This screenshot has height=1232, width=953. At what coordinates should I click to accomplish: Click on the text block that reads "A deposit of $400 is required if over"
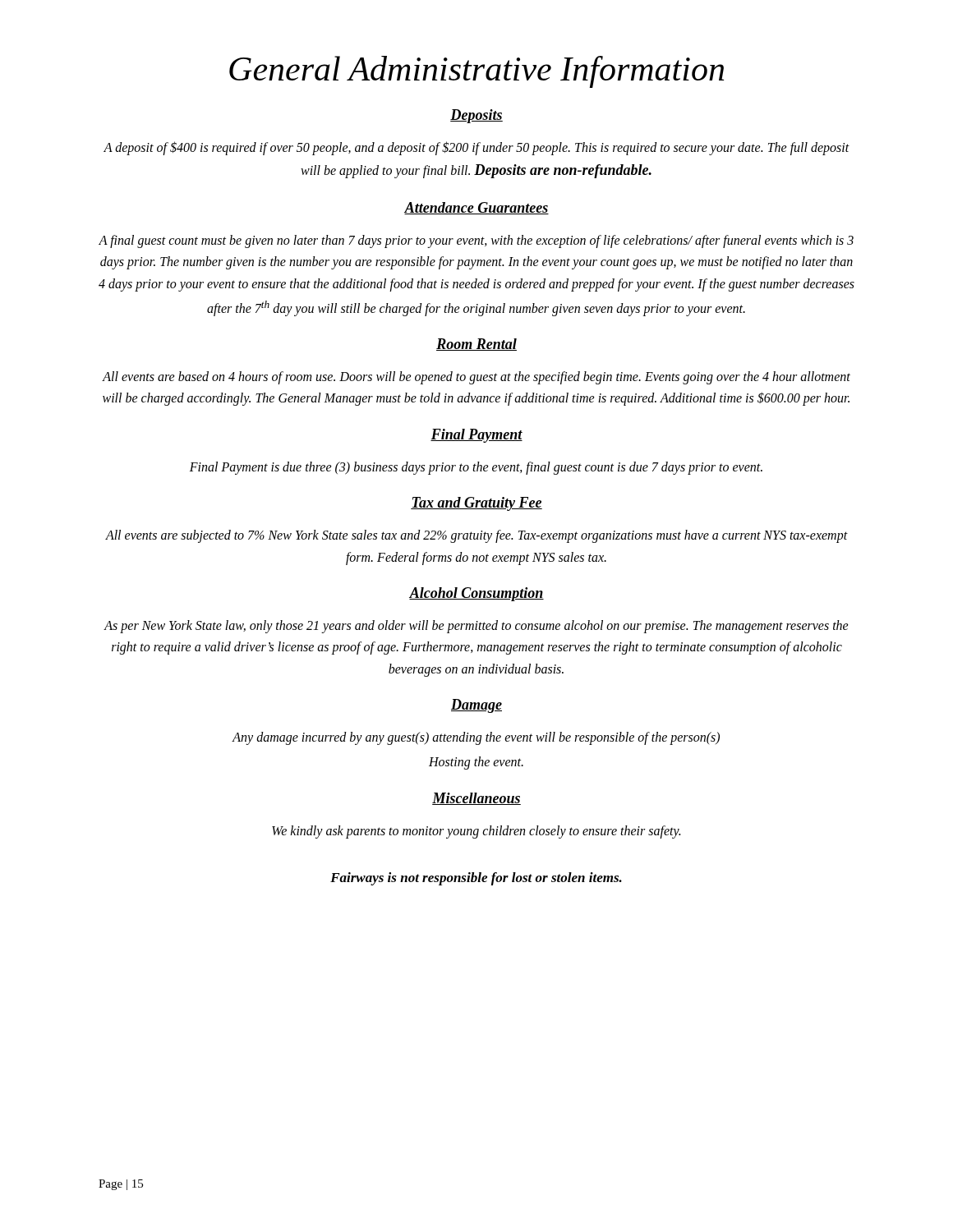click(x=476, y=160)
